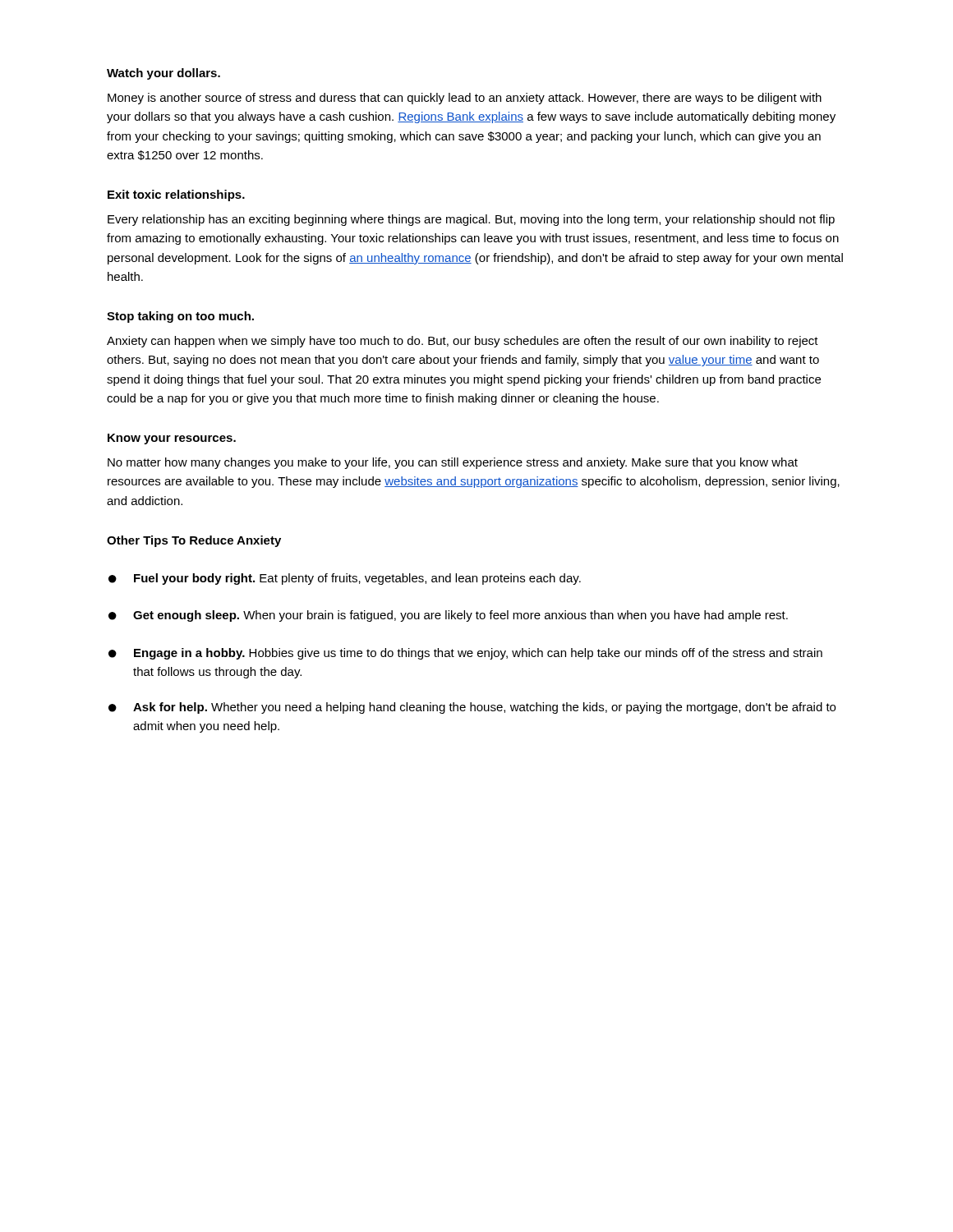This screenshot has width=953, height=1232.
Task: Point to the block starting "● Fuel your body"
Action: click(x=476, y=579)
